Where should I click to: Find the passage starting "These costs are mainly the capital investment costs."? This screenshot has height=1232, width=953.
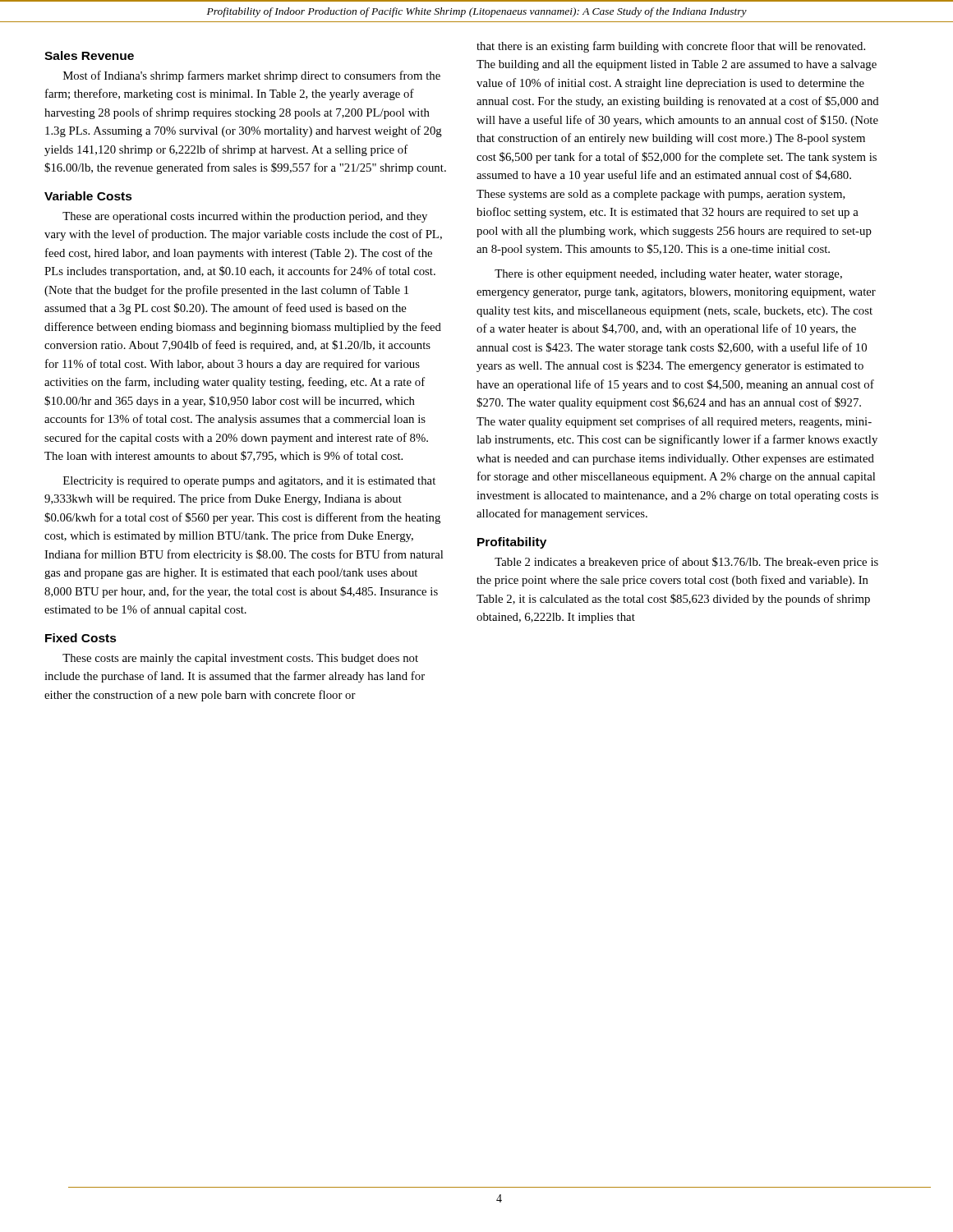(x=246, y=676)
